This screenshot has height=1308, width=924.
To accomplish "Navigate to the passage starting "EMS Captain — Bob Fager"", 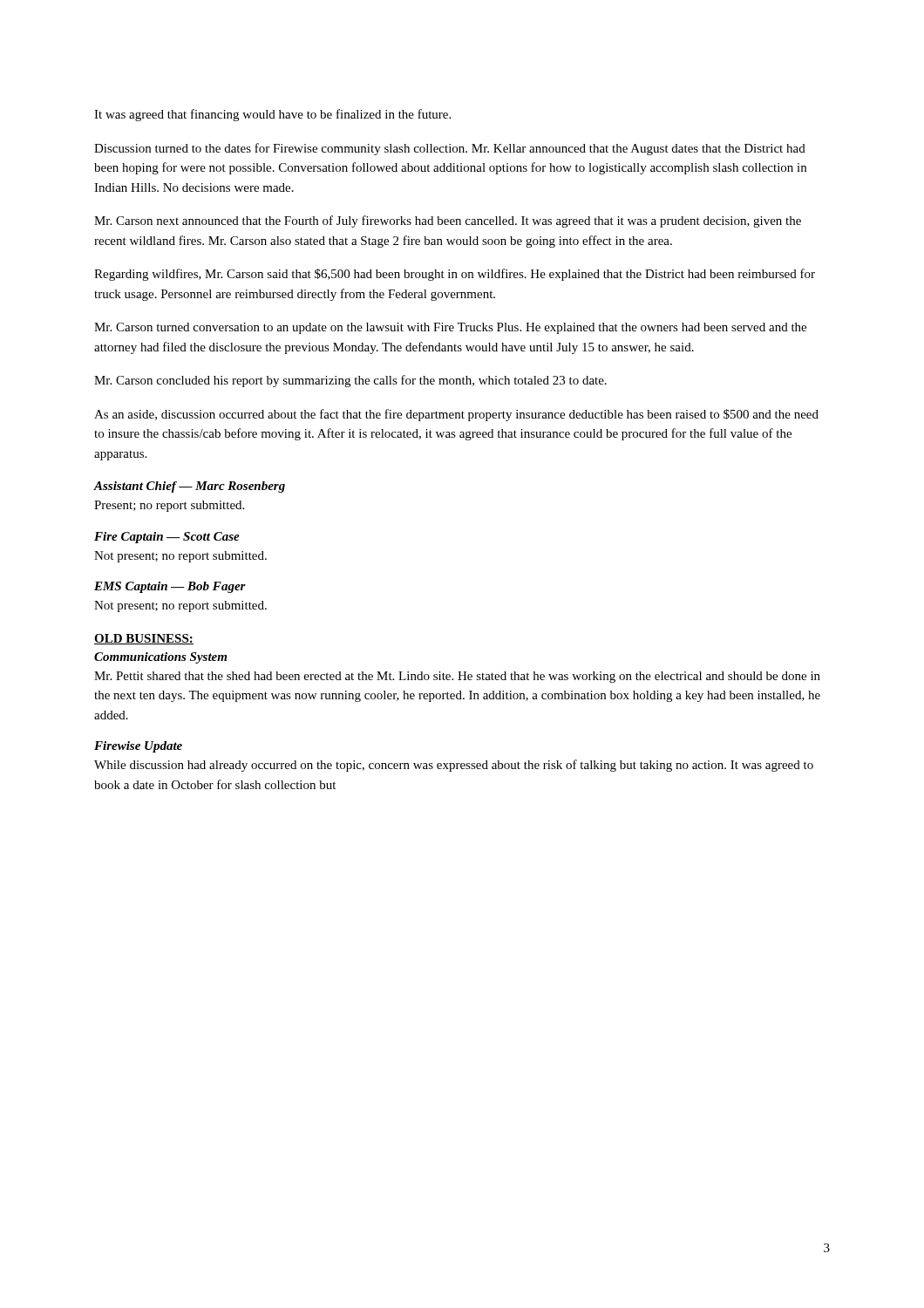I will 170,586.
